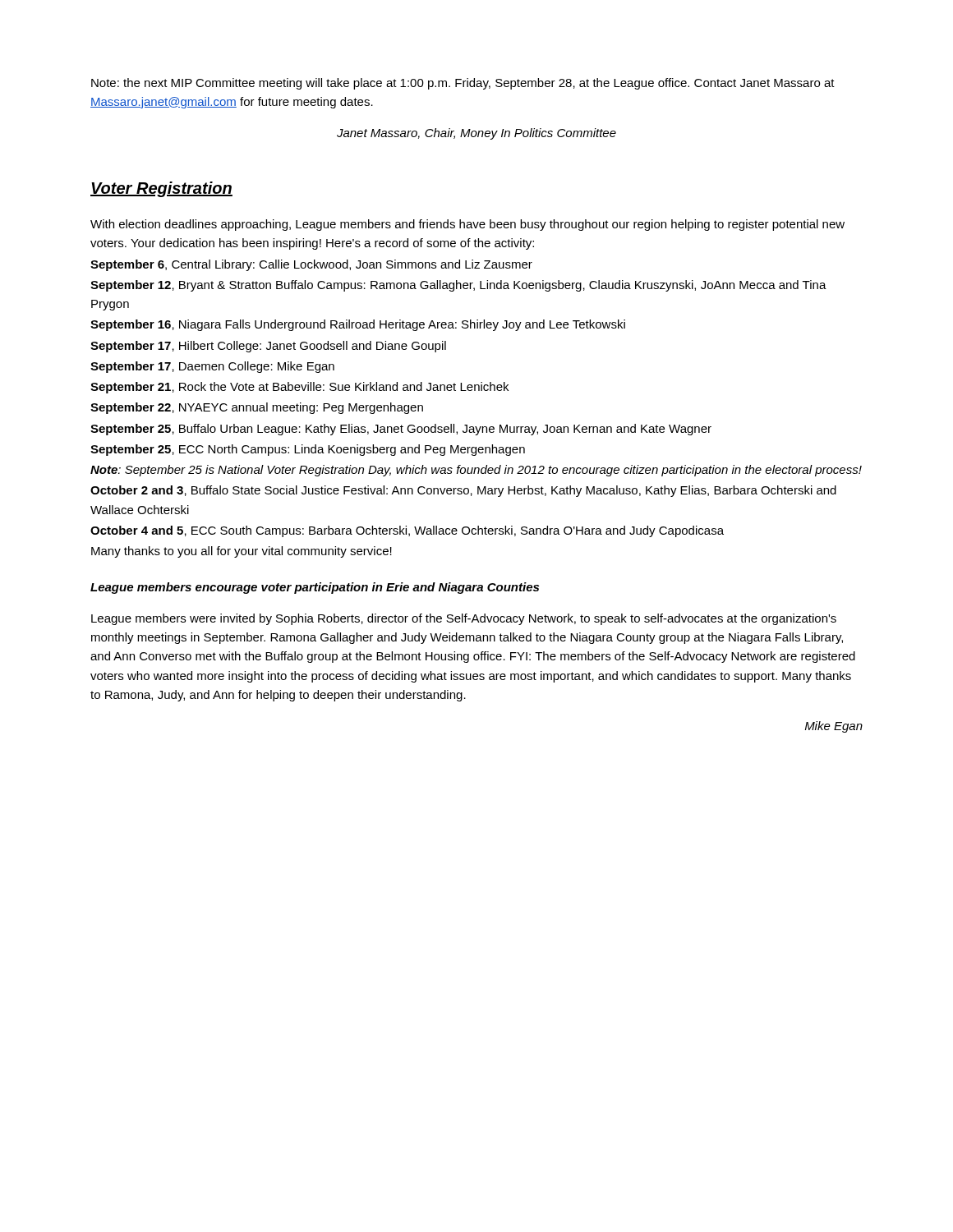Where is the passage that starts "League members were invited"?
The height and width of the screenshot is (1232, 953).
(476, 656)
